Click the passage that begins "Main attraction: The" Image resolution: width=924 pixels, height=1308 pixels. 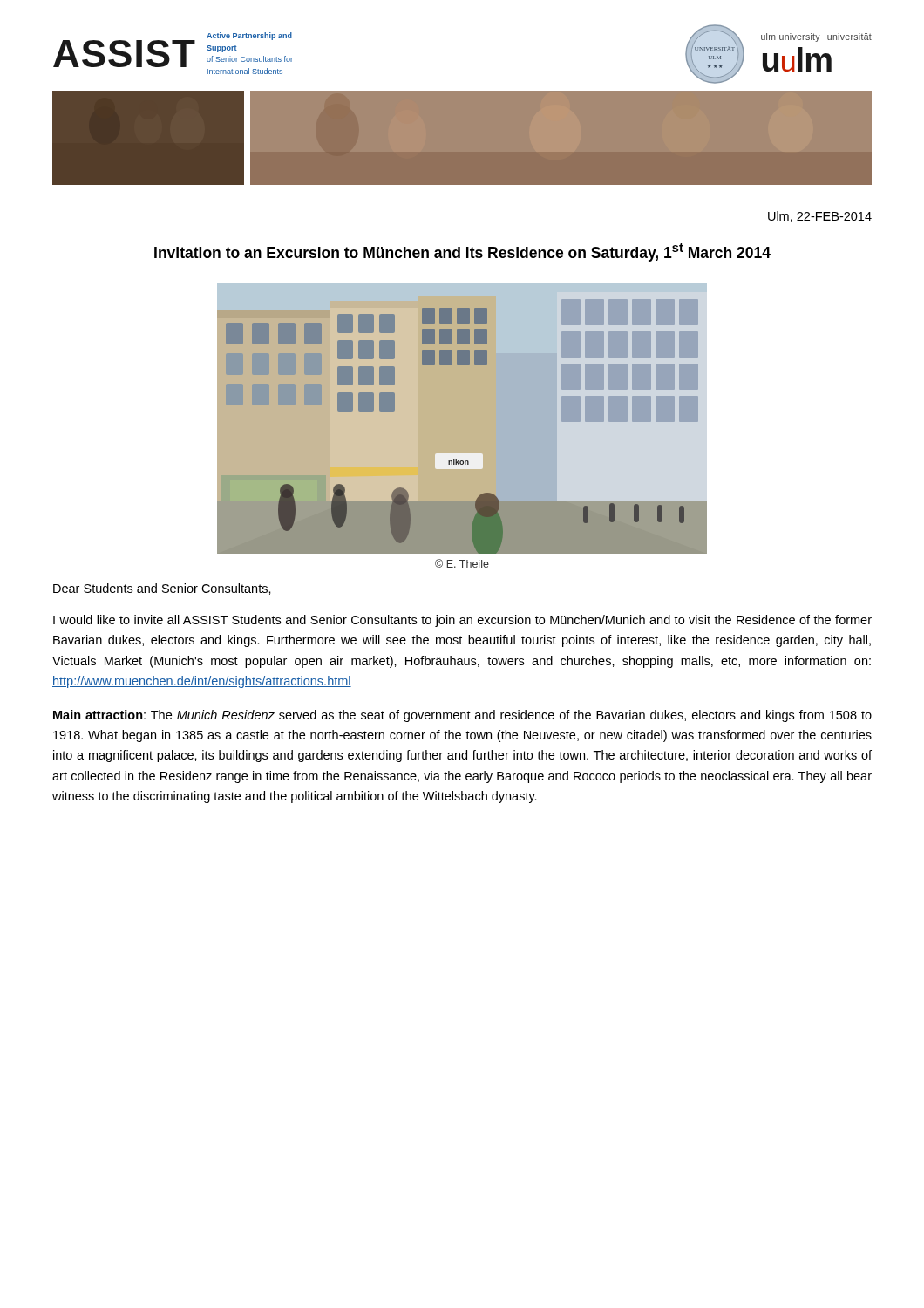[x=462, y=756]
